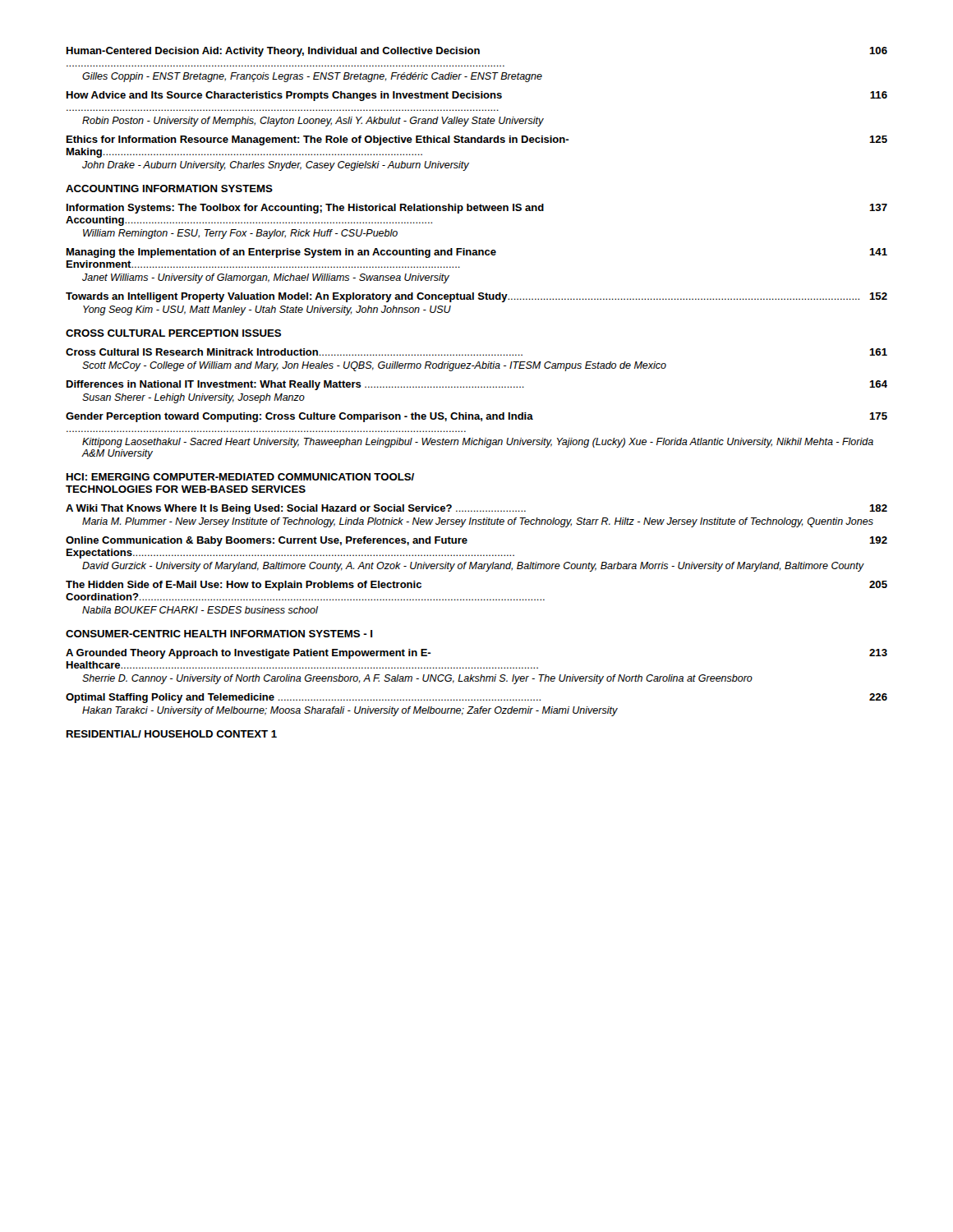Navigate to the block starting "CONSUMER-CENTRIC HEALTH INFORMATION SYSTEMS - I"
Screen dimensions: 1232x953
pyautogui.click(x=219, y=634)
